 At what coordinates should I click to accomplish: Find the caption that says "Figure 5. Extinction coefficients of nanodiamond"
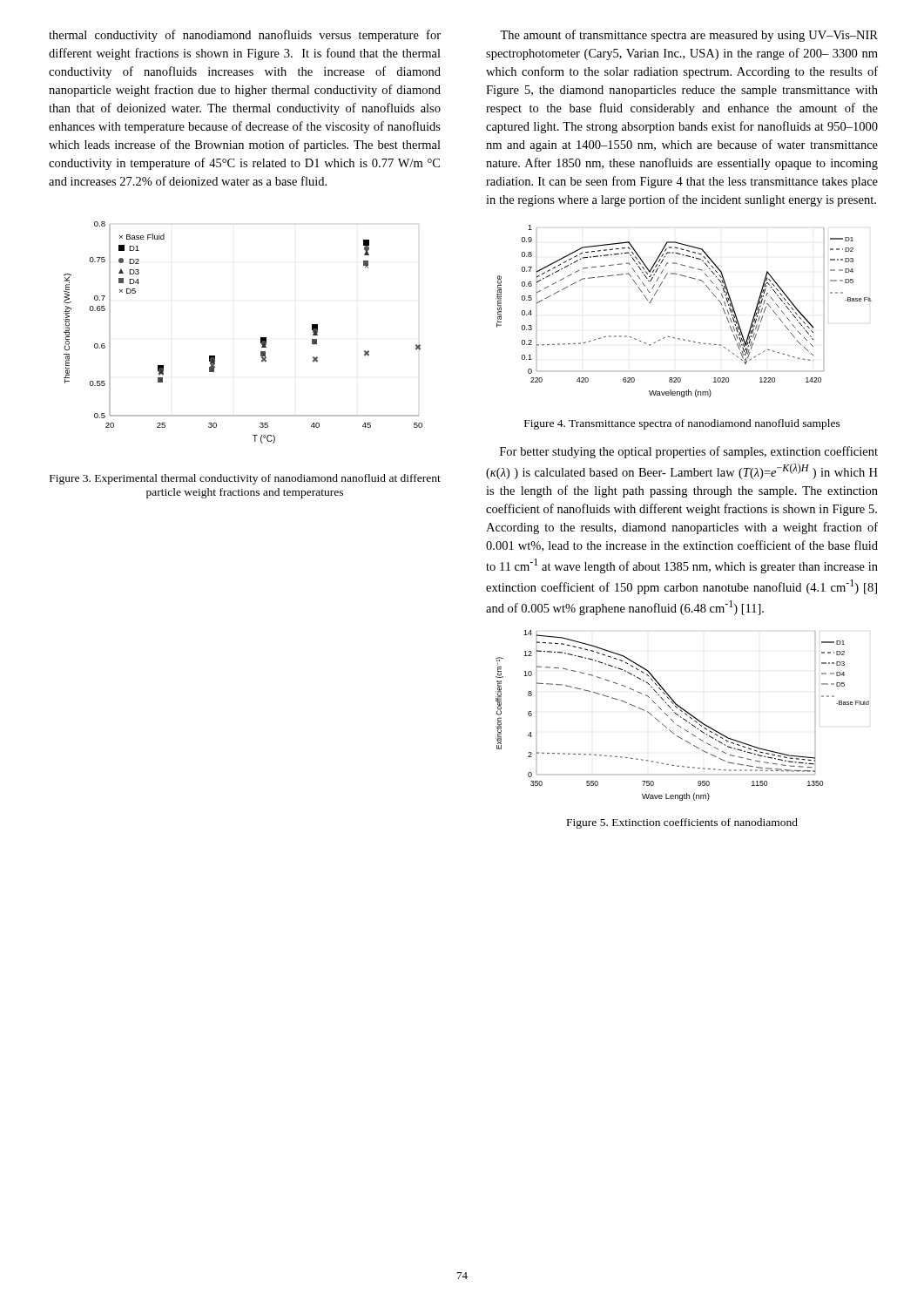click(682, 822)
